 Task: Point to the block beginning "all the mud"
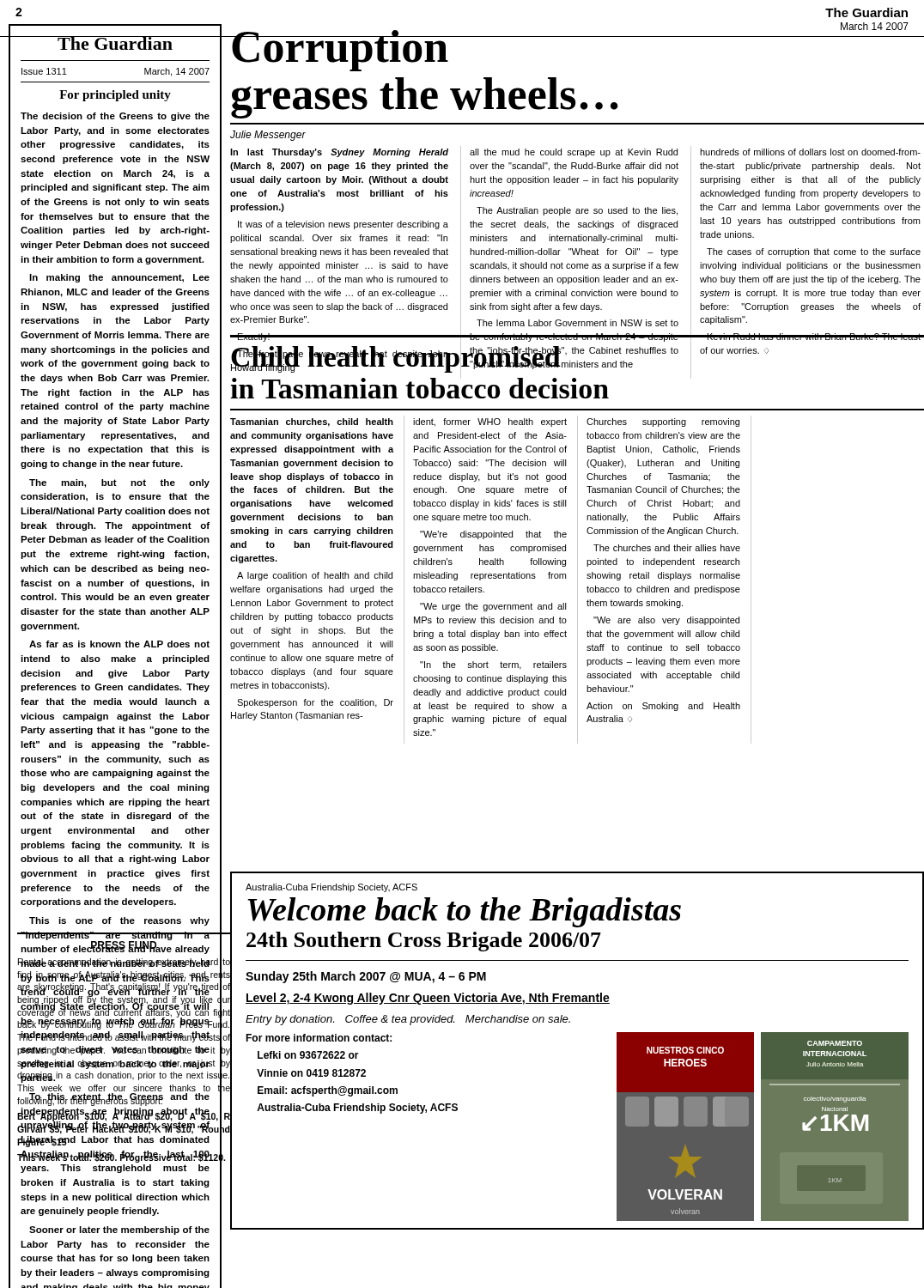coord(574,259)
